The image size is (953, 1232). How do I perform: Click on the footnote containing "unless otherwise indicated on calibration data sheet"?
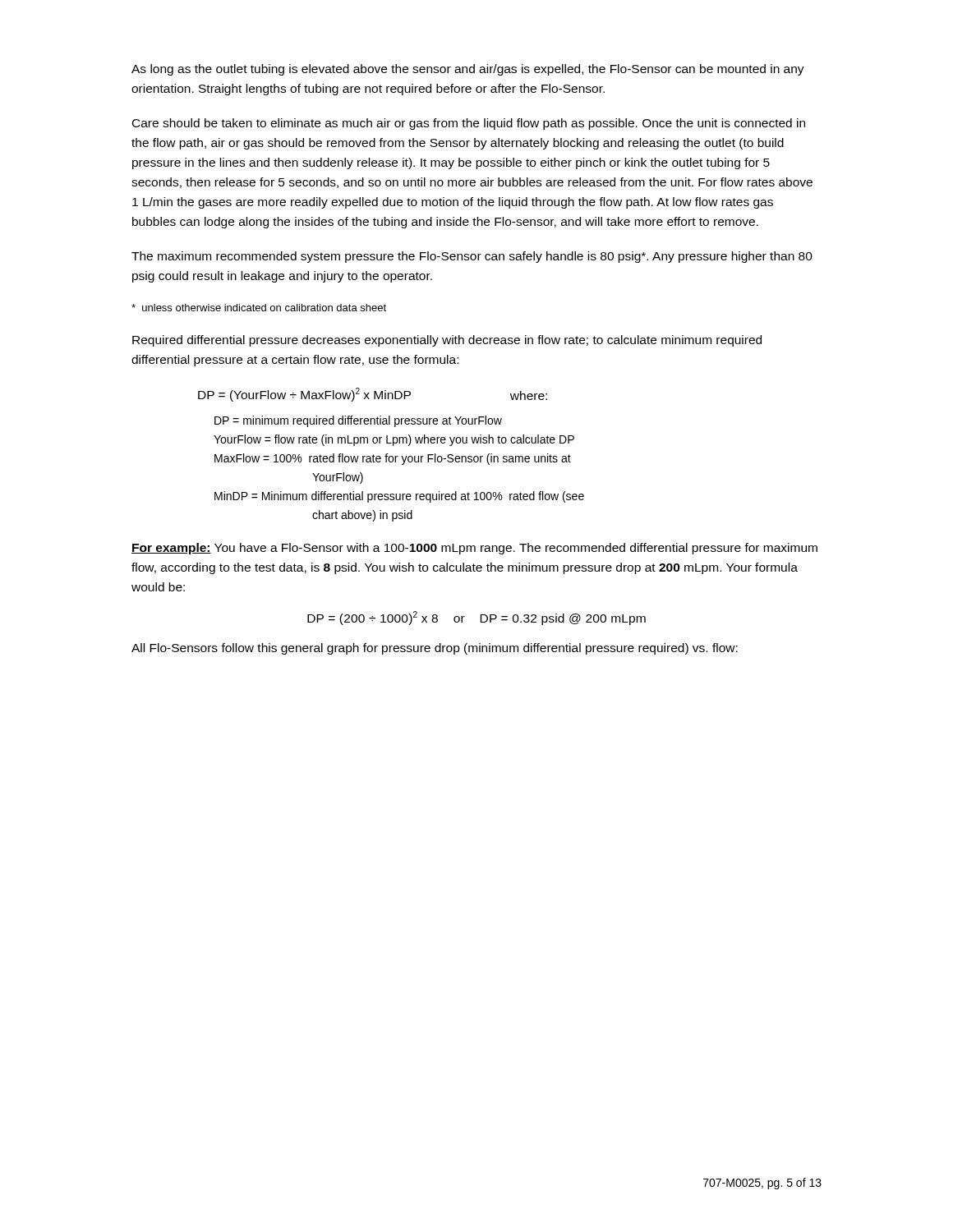[259, 308]
